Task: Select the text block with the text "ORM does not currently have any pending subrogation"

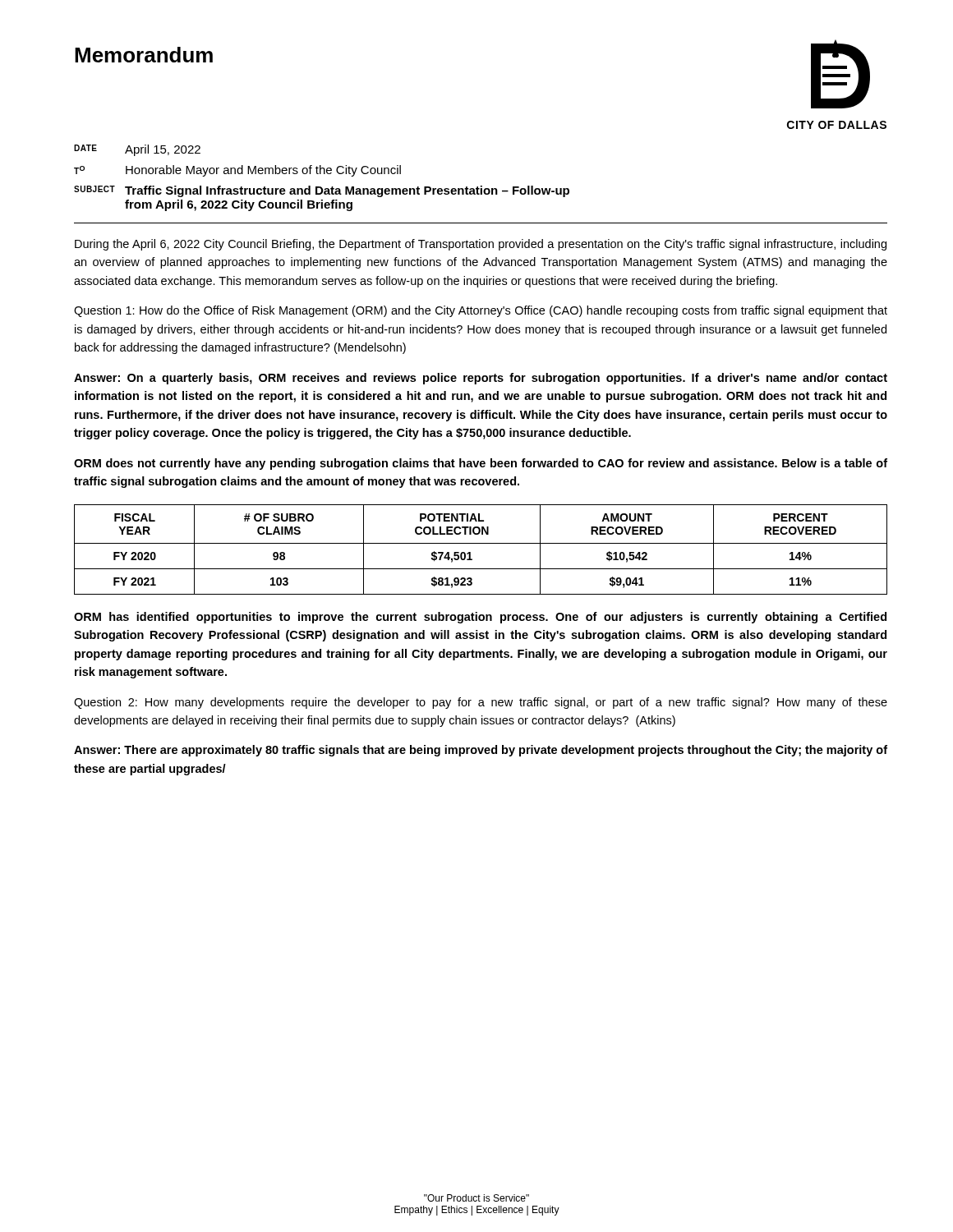Action: (x=481, y=472)
